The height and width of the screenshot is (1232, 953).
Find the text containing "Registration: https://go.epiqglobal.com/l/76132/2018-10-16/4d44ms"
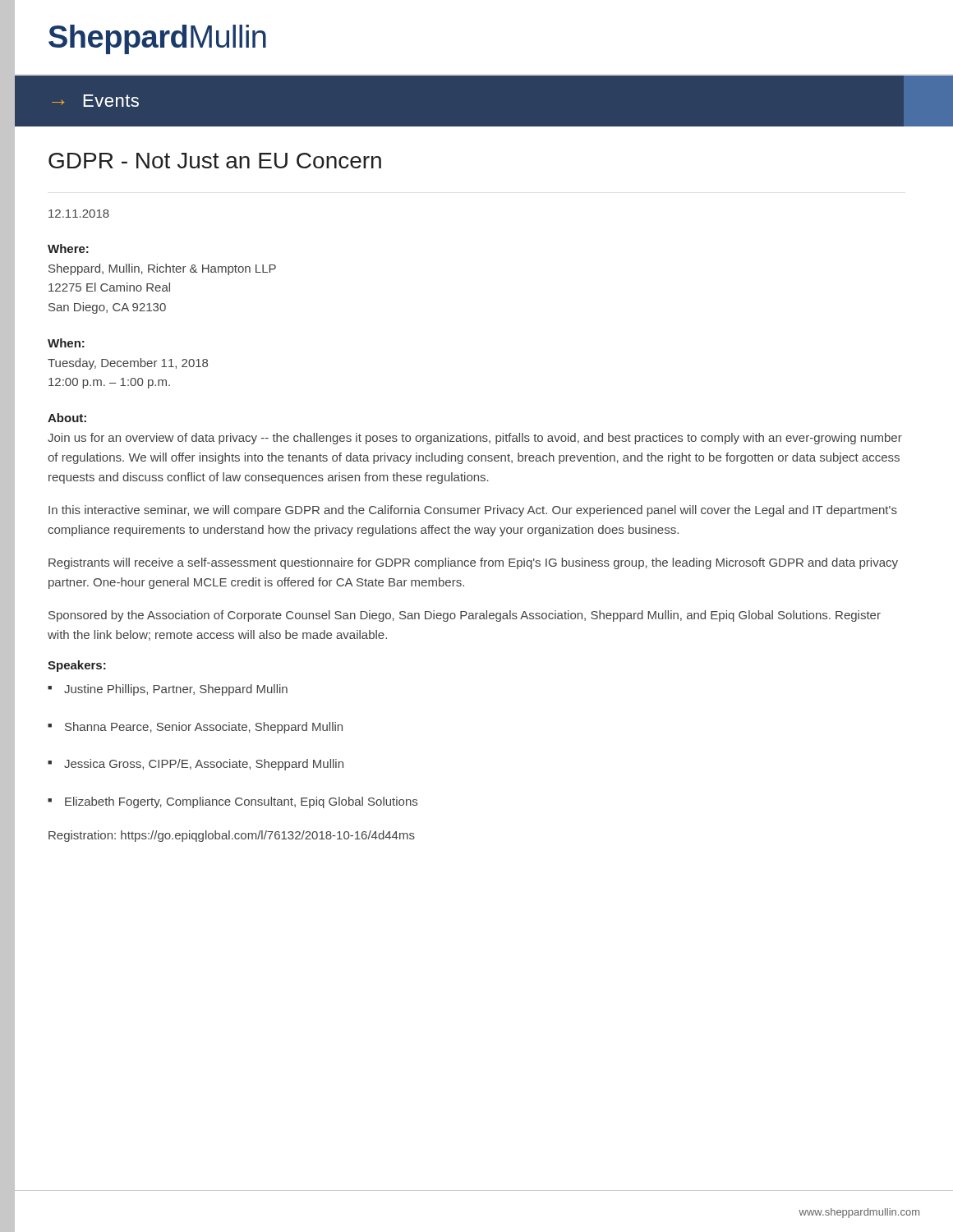232,836
